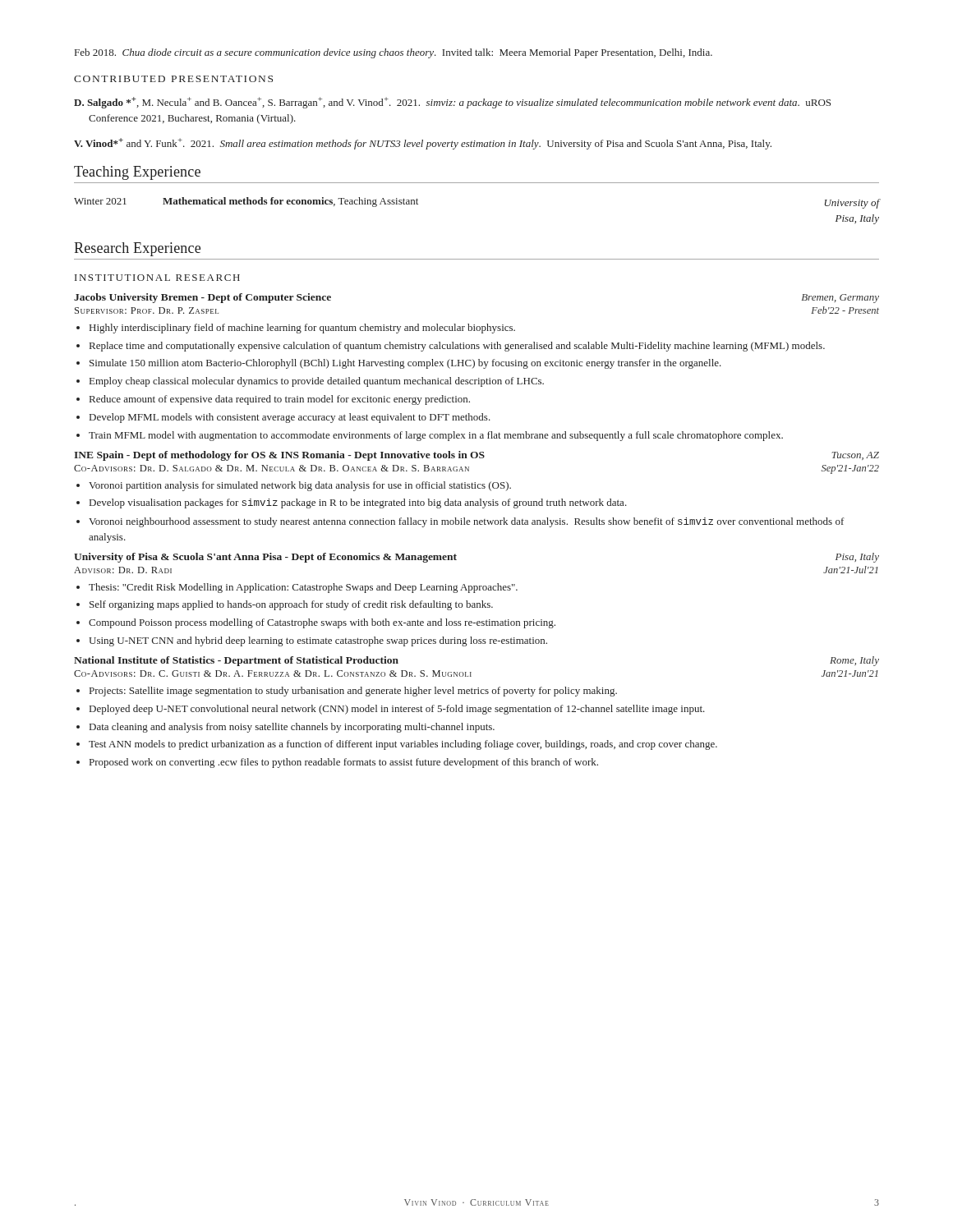The image size is (953, 1232).
Task: Locate the text starting "Winter 2021 Mathematical methods"
Action: pos(101,202)
